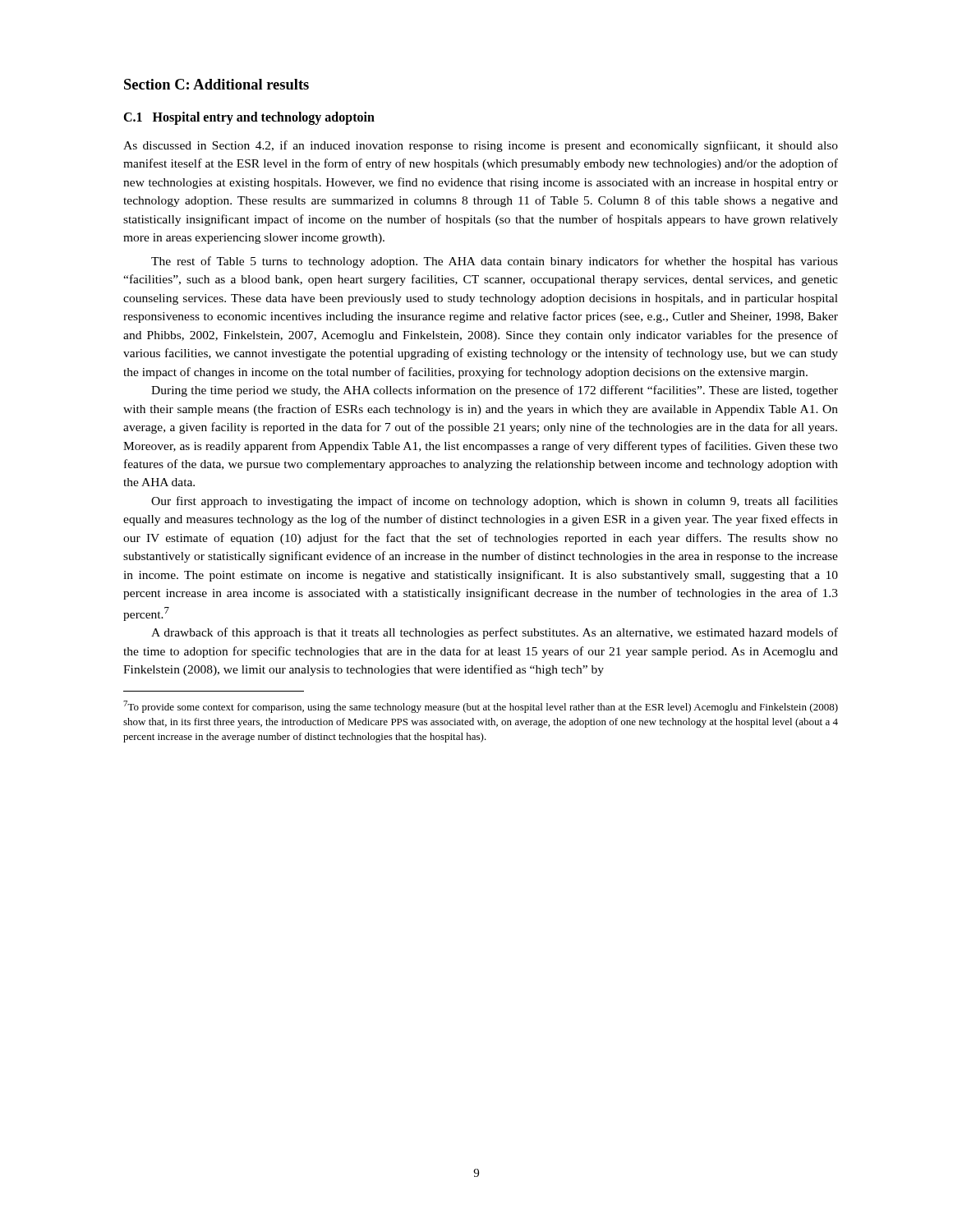953x1232 pixels.
Task: Point to the block beginning "During the time period we study, the"
Action: coord(481,436)
